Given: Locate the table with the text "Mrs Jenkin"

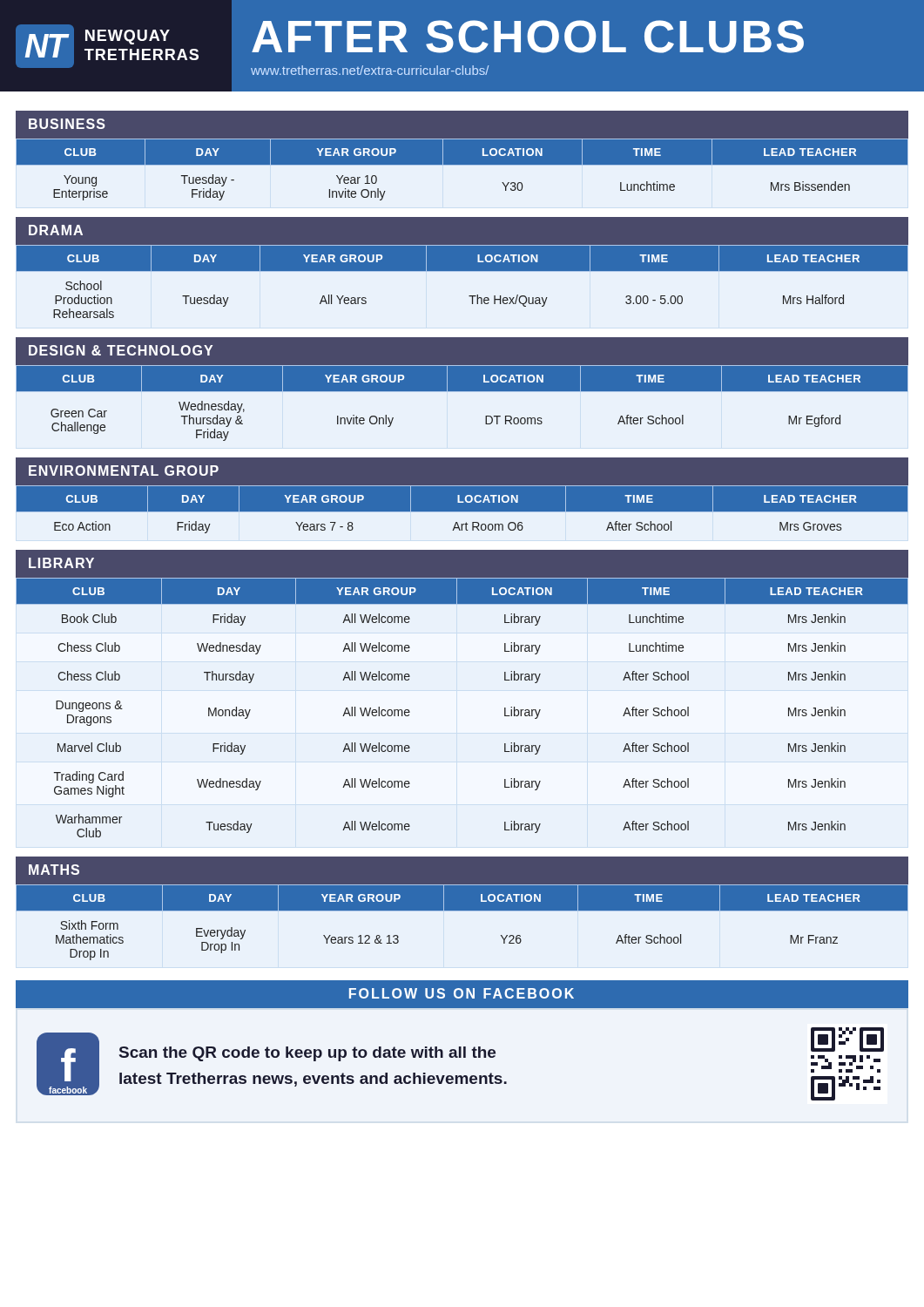Looking at the screenshot, I should click(462, 713).
